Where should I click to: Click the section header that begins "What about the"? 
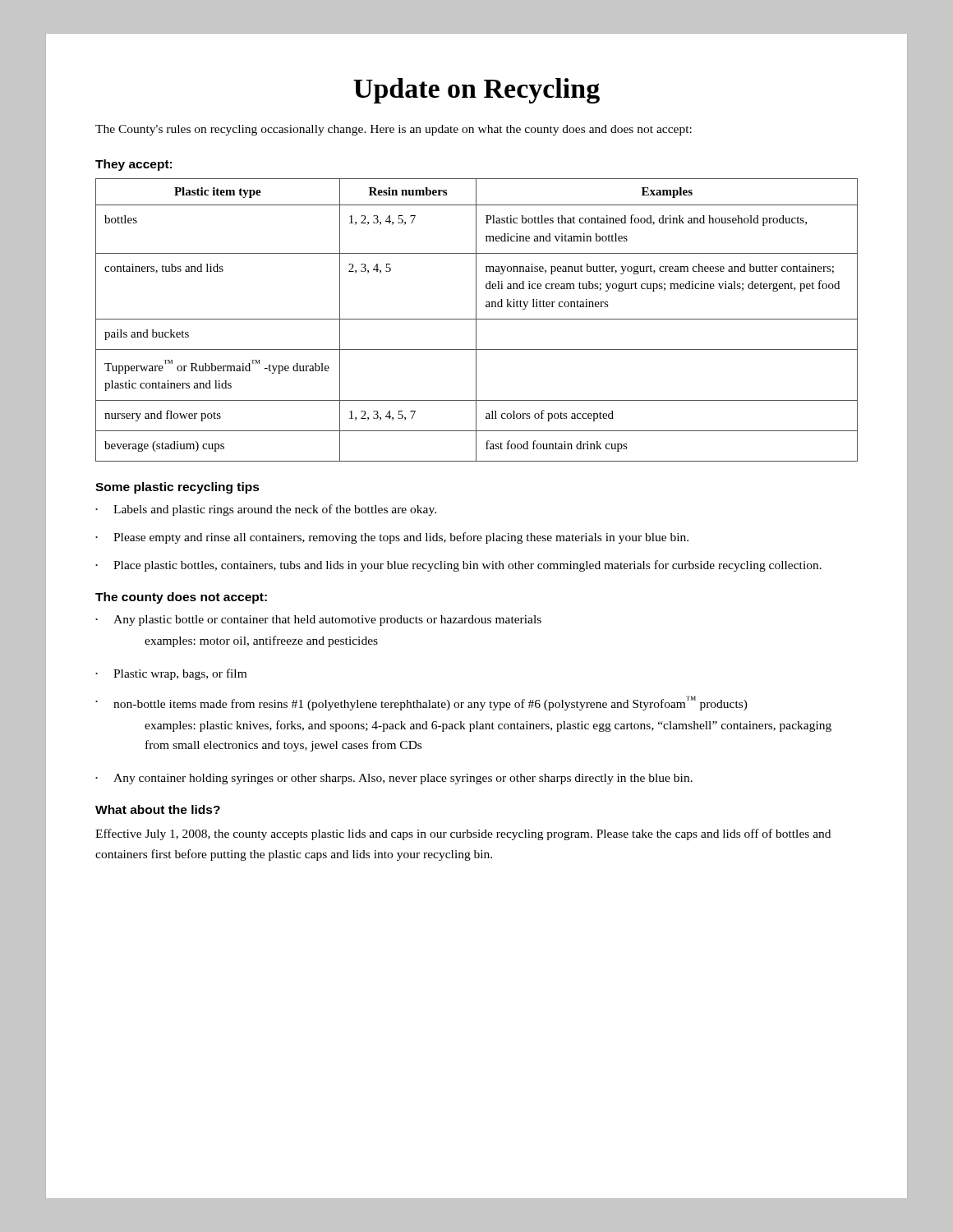pyautogui.click(x=158, y=809)
